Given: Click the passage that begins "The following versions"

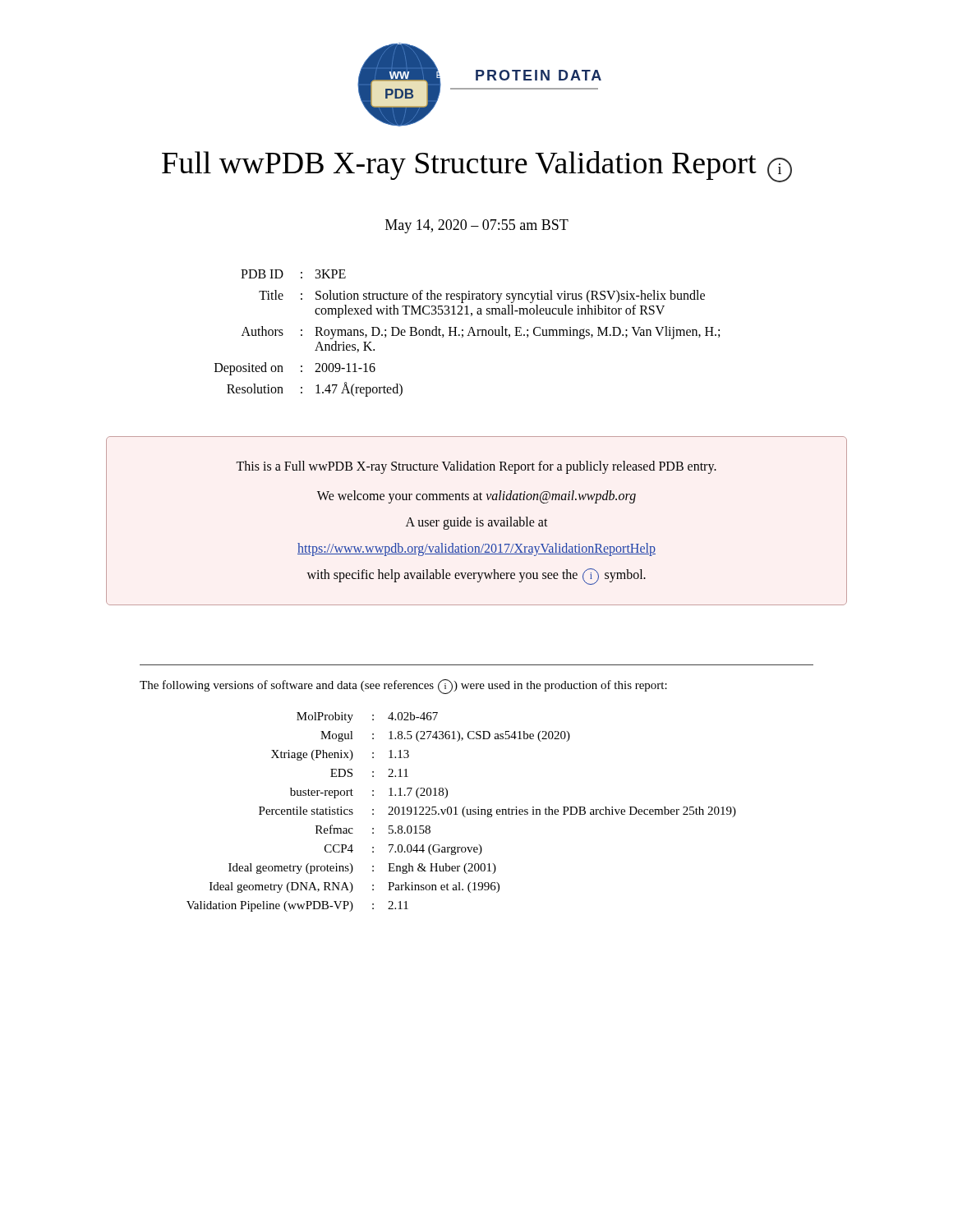Looking at the screenshot, I should point(404,686).
